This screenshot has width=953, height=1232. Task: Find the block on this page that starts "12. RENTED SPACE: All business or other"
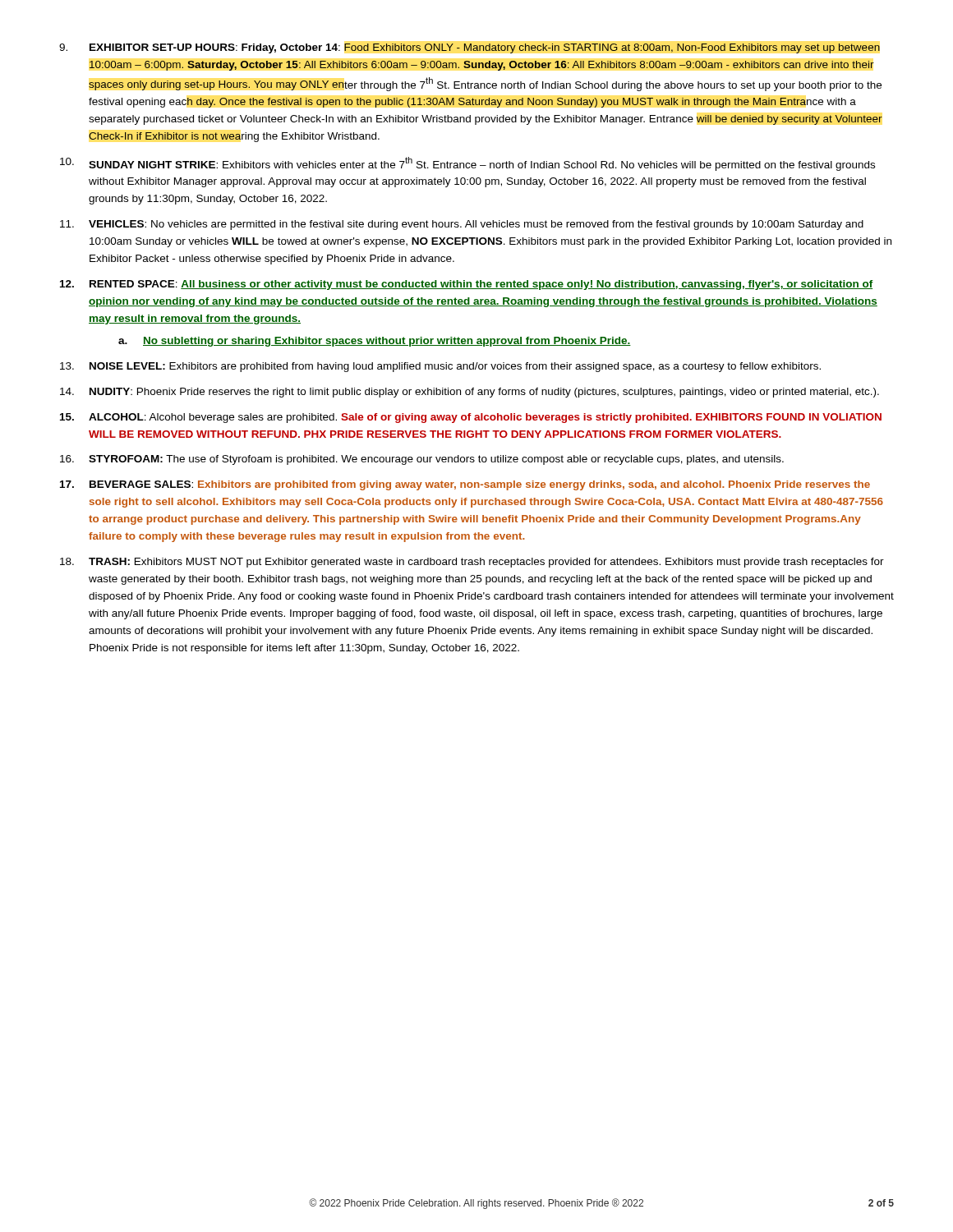tap(476, 313)
